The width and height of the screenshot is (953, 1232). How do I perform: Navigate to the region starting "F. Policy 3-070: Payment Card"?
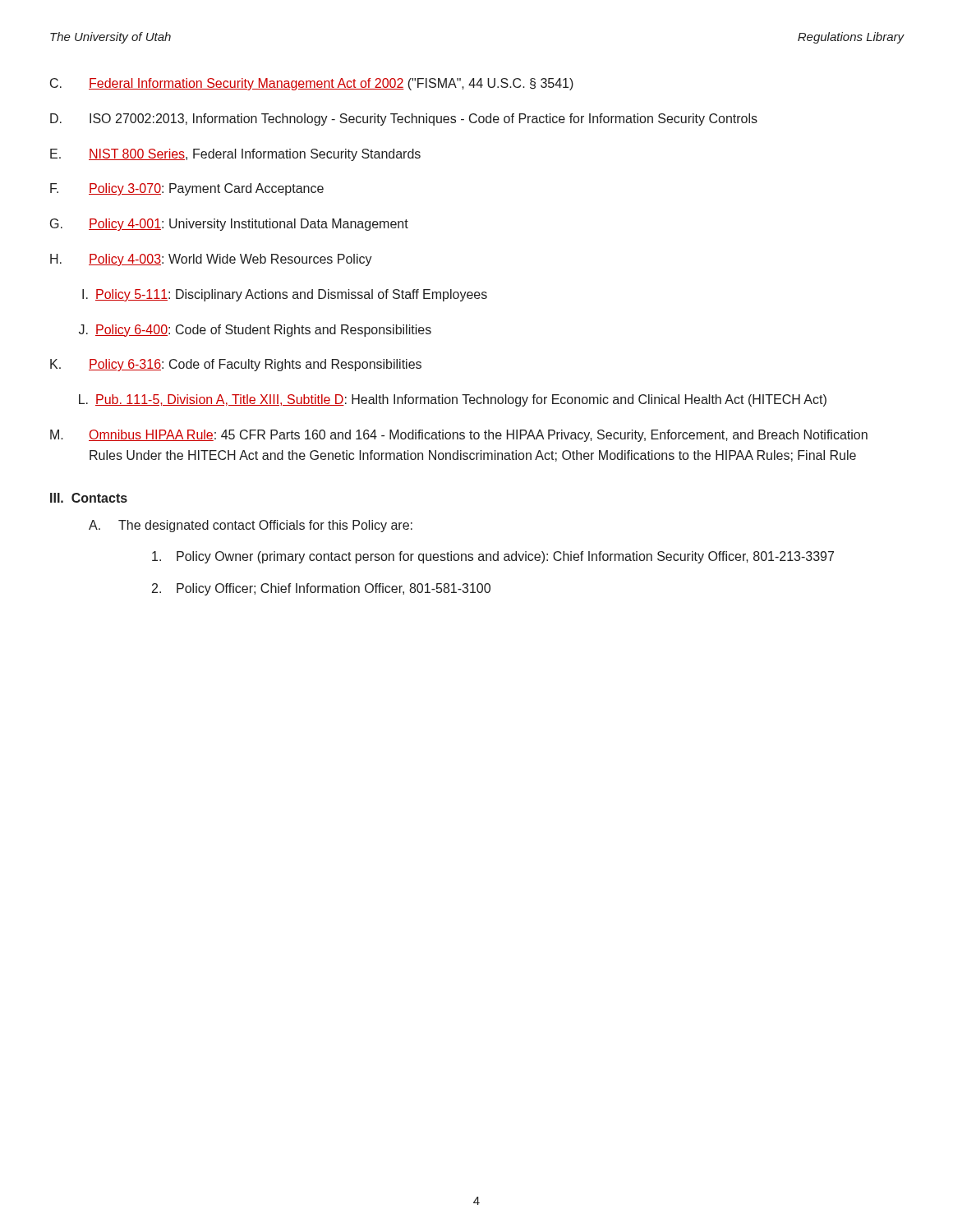[187, 189]
